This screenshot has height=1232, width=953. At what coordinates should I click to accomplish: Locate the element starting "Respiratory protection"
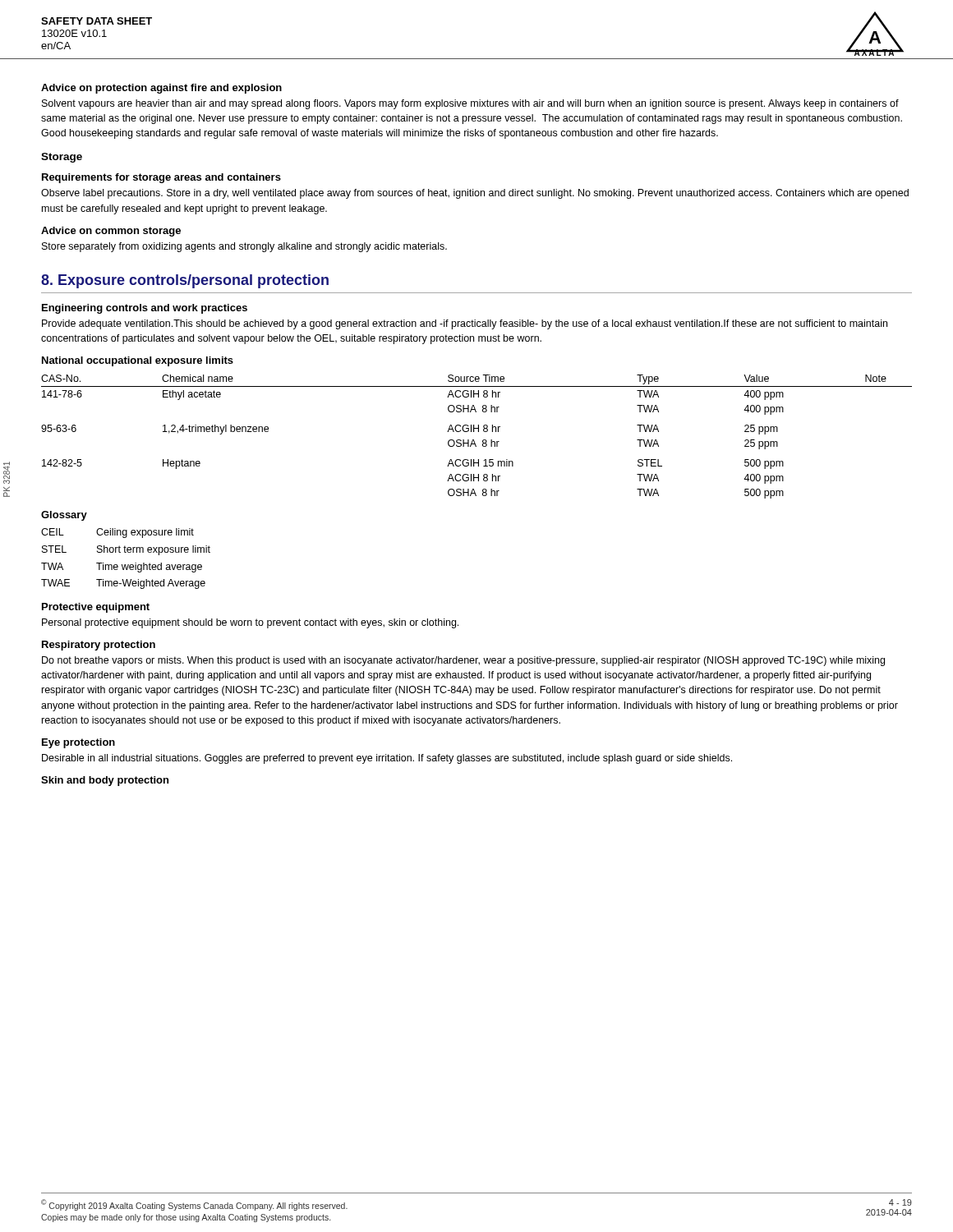98,644
